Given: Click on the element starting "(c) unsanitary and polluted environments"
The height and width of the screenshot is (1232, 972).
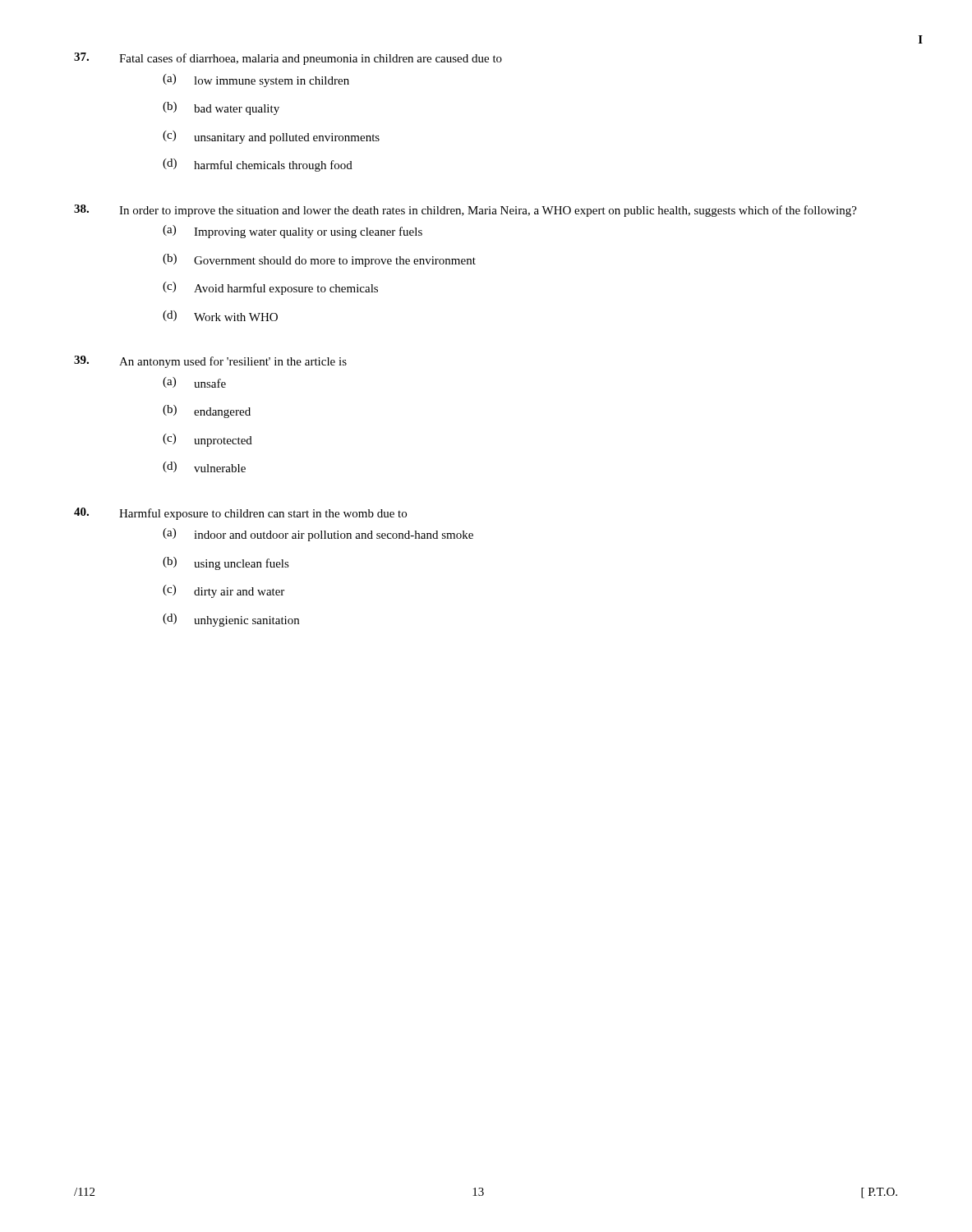Looking at the screenshot, I should coord(271,137).
